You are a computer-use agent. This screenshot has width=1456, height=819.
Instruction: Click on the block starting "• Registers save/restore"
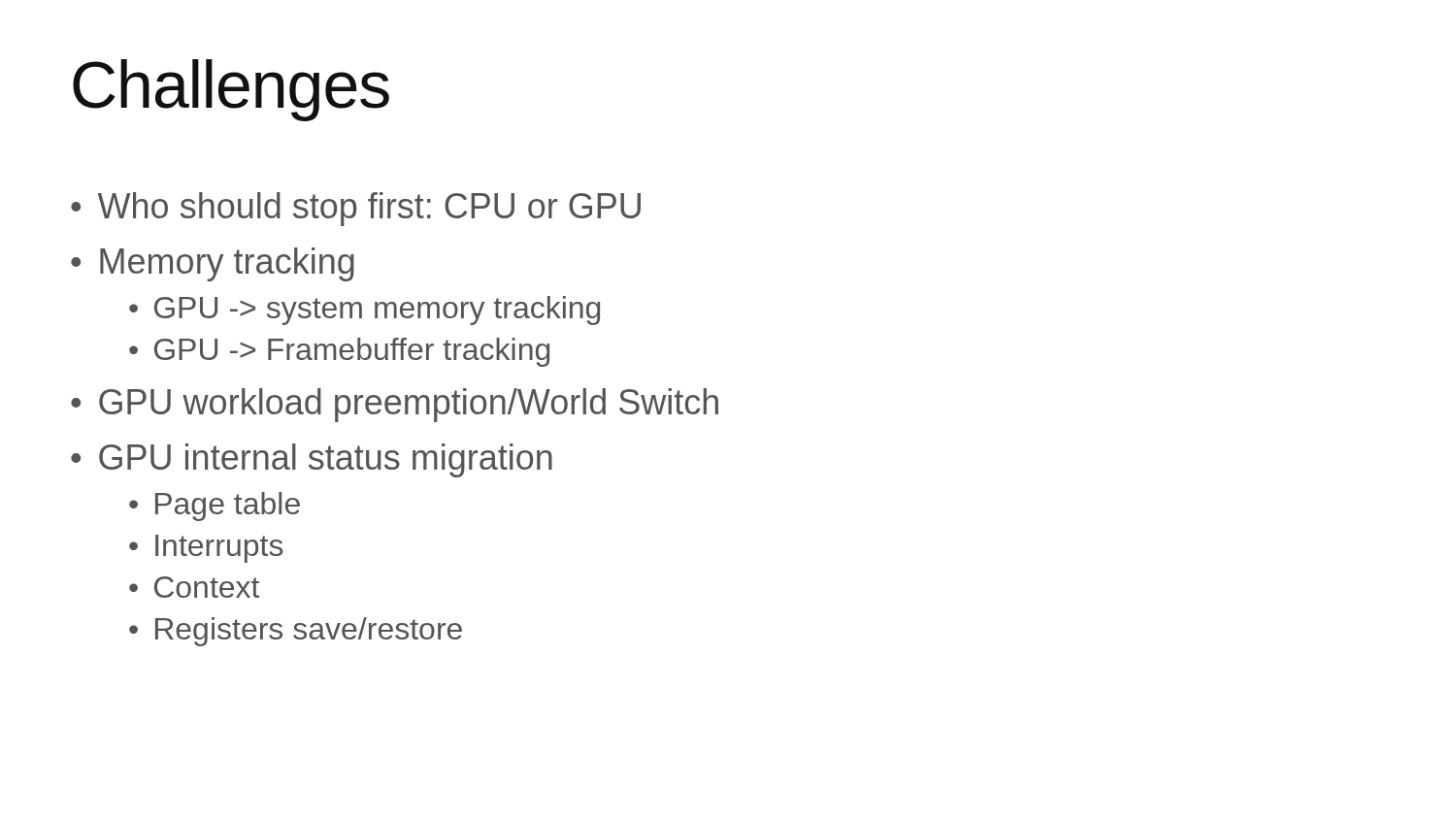coord(296,629)
